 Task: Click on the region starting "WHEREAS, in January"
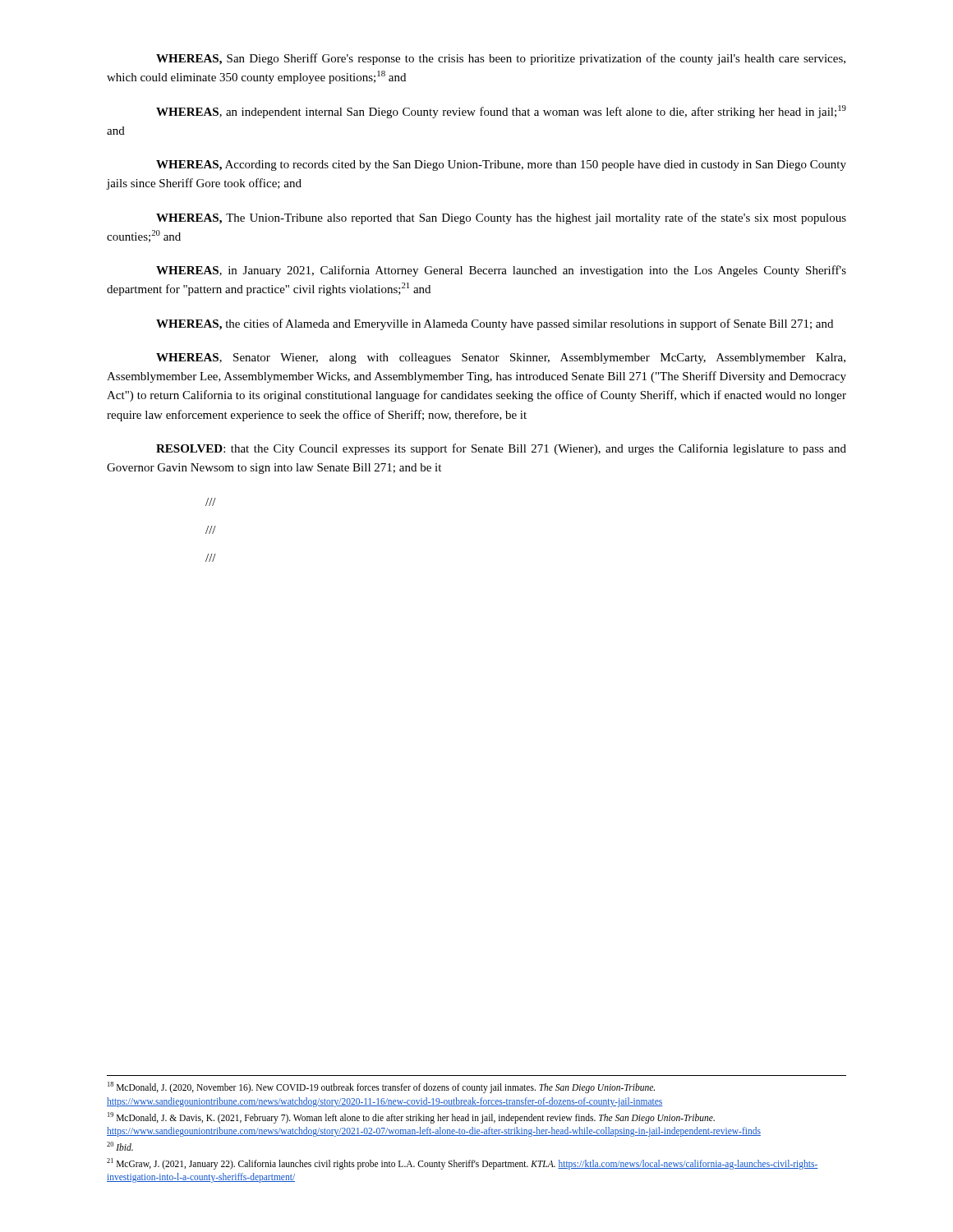(x=476, y=280)
